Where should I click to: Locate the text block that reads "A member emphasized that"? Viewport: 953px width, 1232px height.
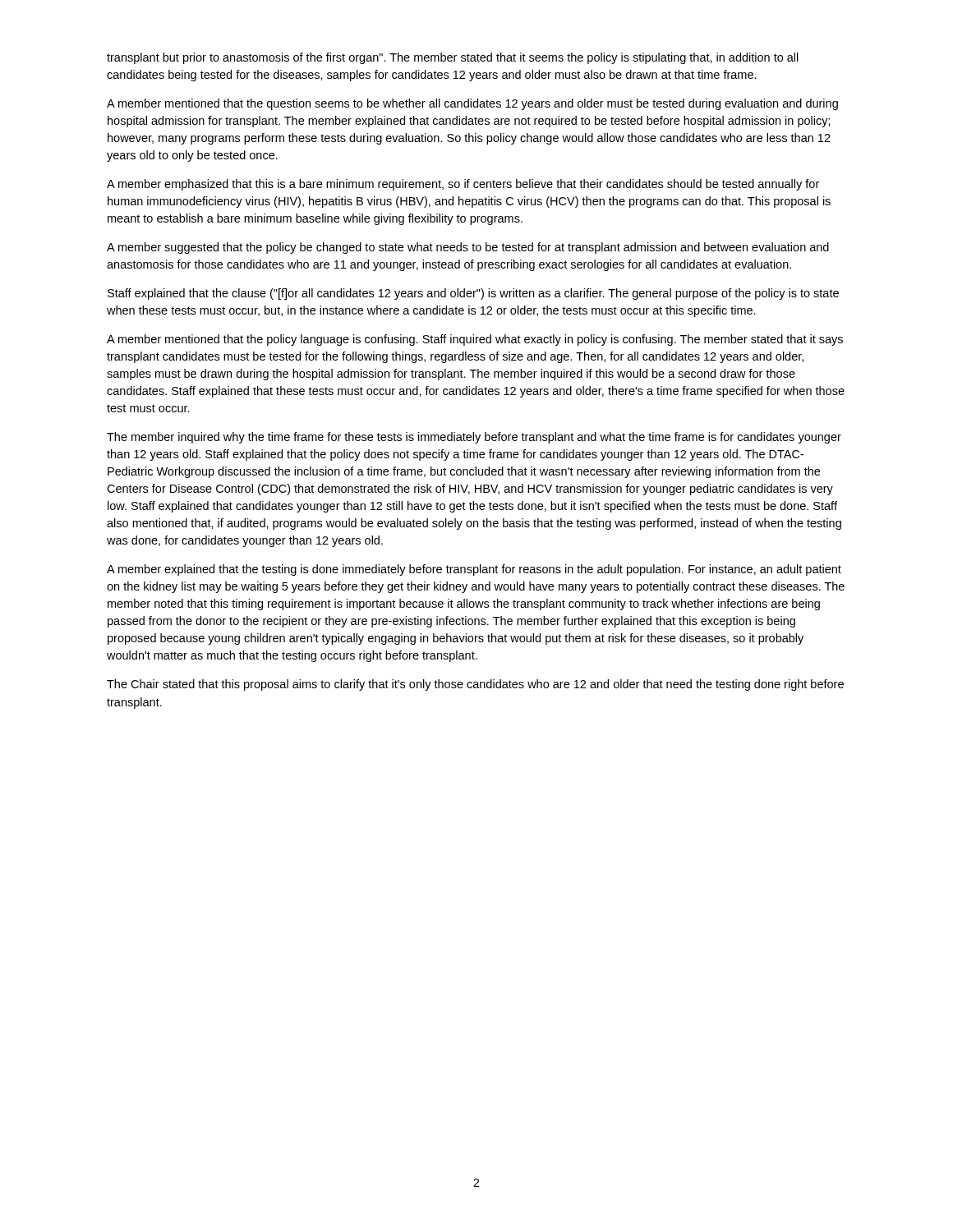pos(469,201)
